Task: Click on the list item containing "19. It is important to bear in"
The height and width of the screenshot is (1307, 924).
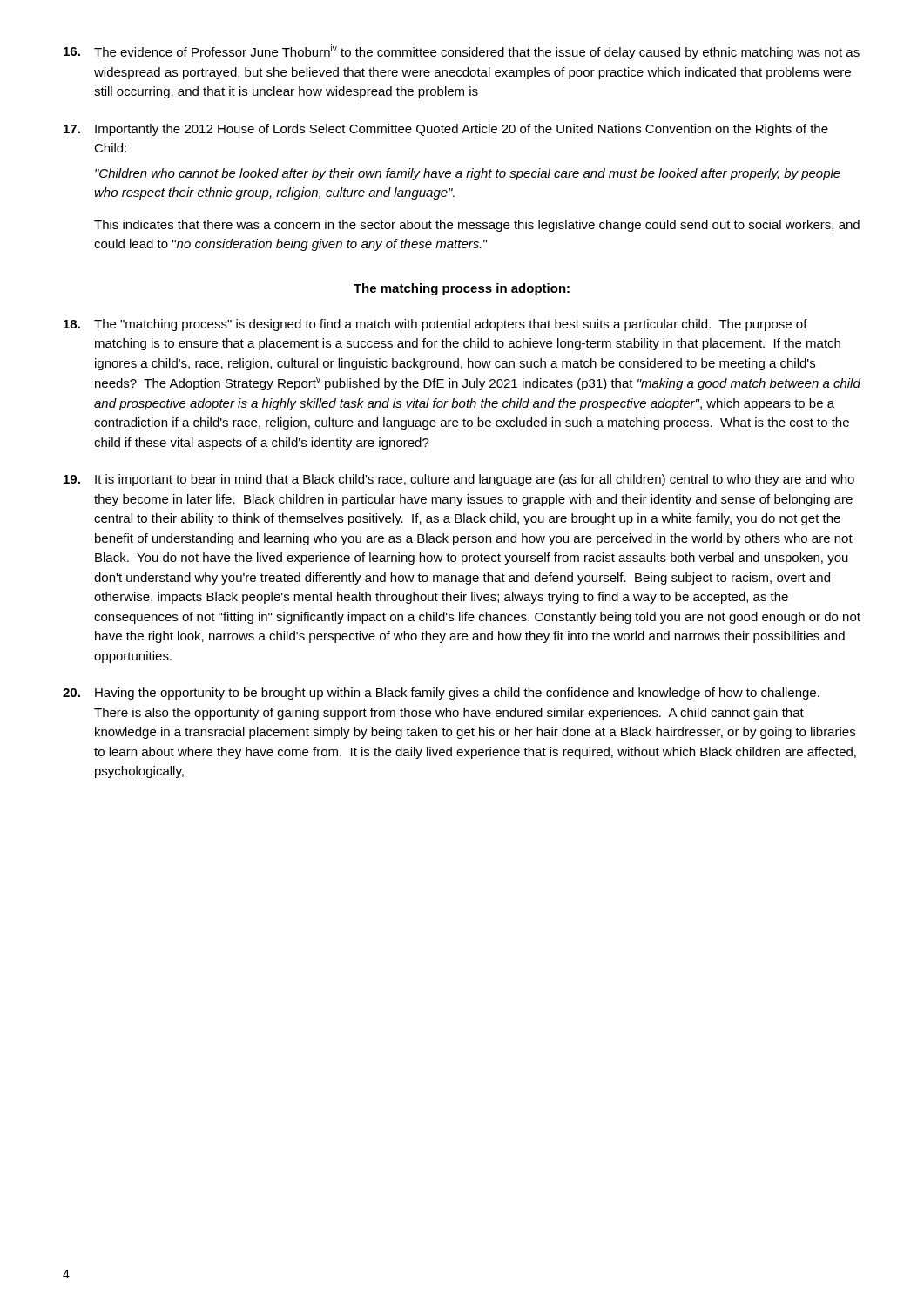Action: [462, 568]
